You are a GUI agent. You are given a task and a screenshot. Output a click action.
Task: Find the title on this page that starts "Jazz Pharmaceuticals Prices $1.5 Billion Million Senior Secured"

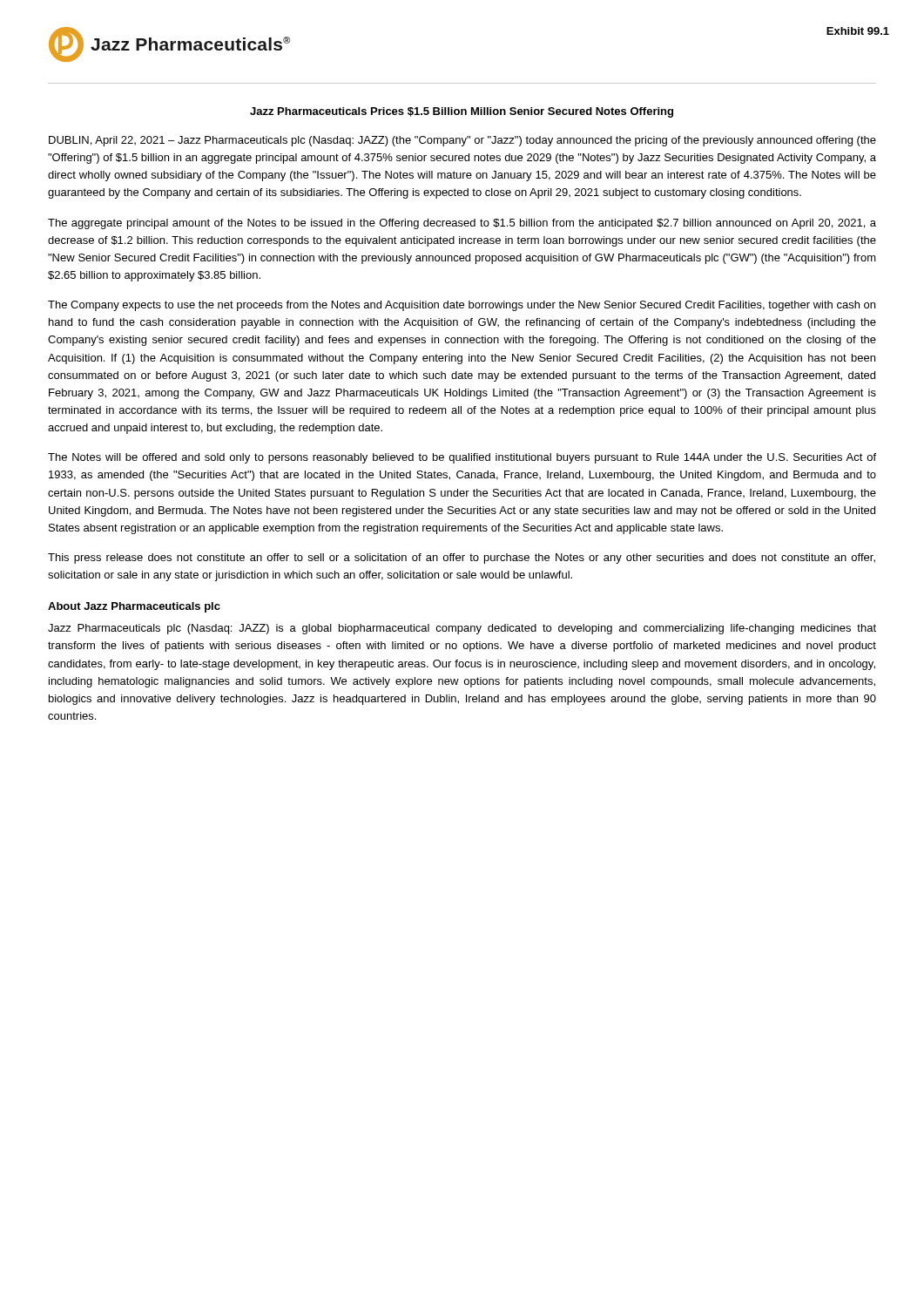coord(462,111)
